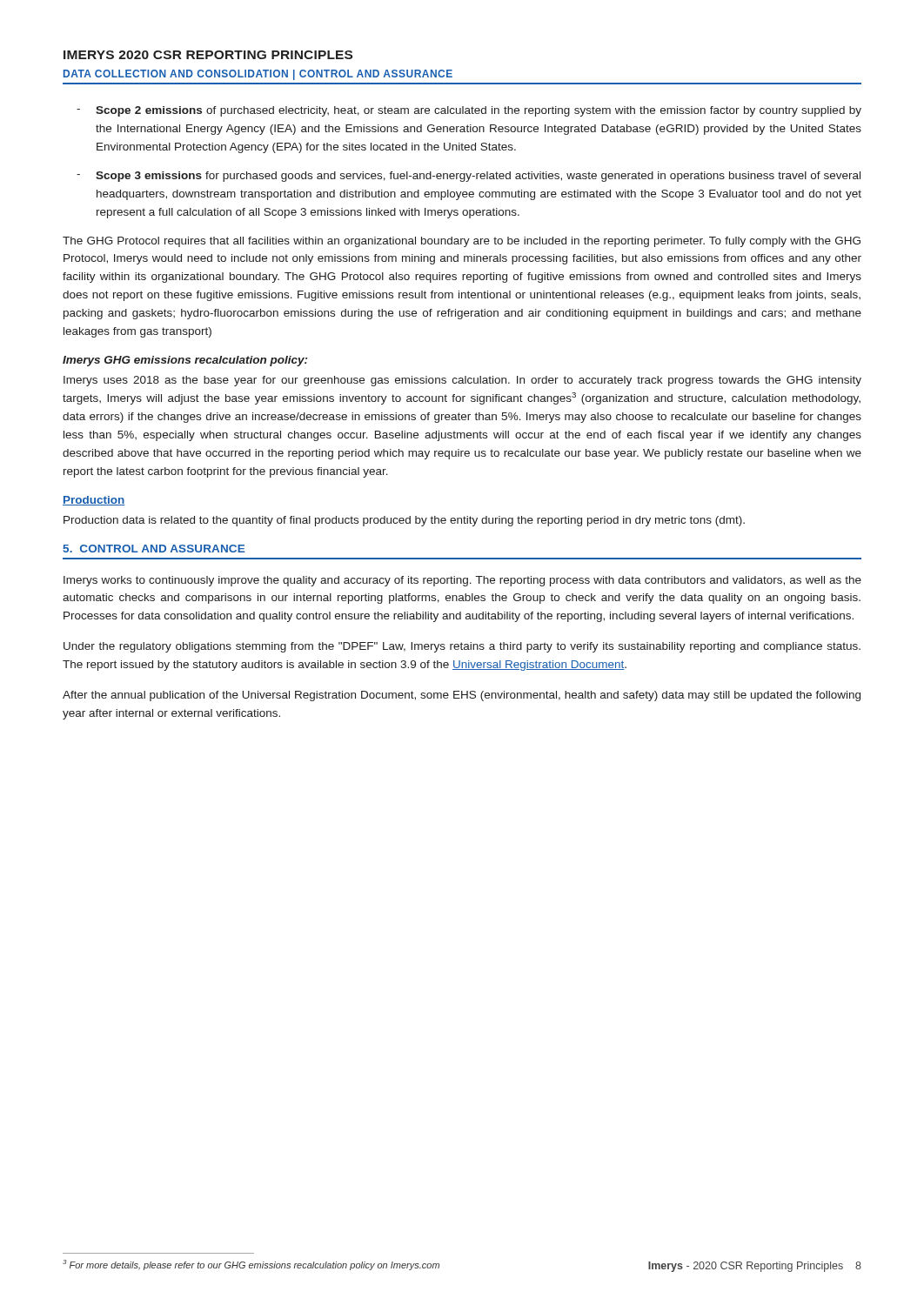Locate the block starting "DATA COLLECTION AND"

click(x=462, y=76)
